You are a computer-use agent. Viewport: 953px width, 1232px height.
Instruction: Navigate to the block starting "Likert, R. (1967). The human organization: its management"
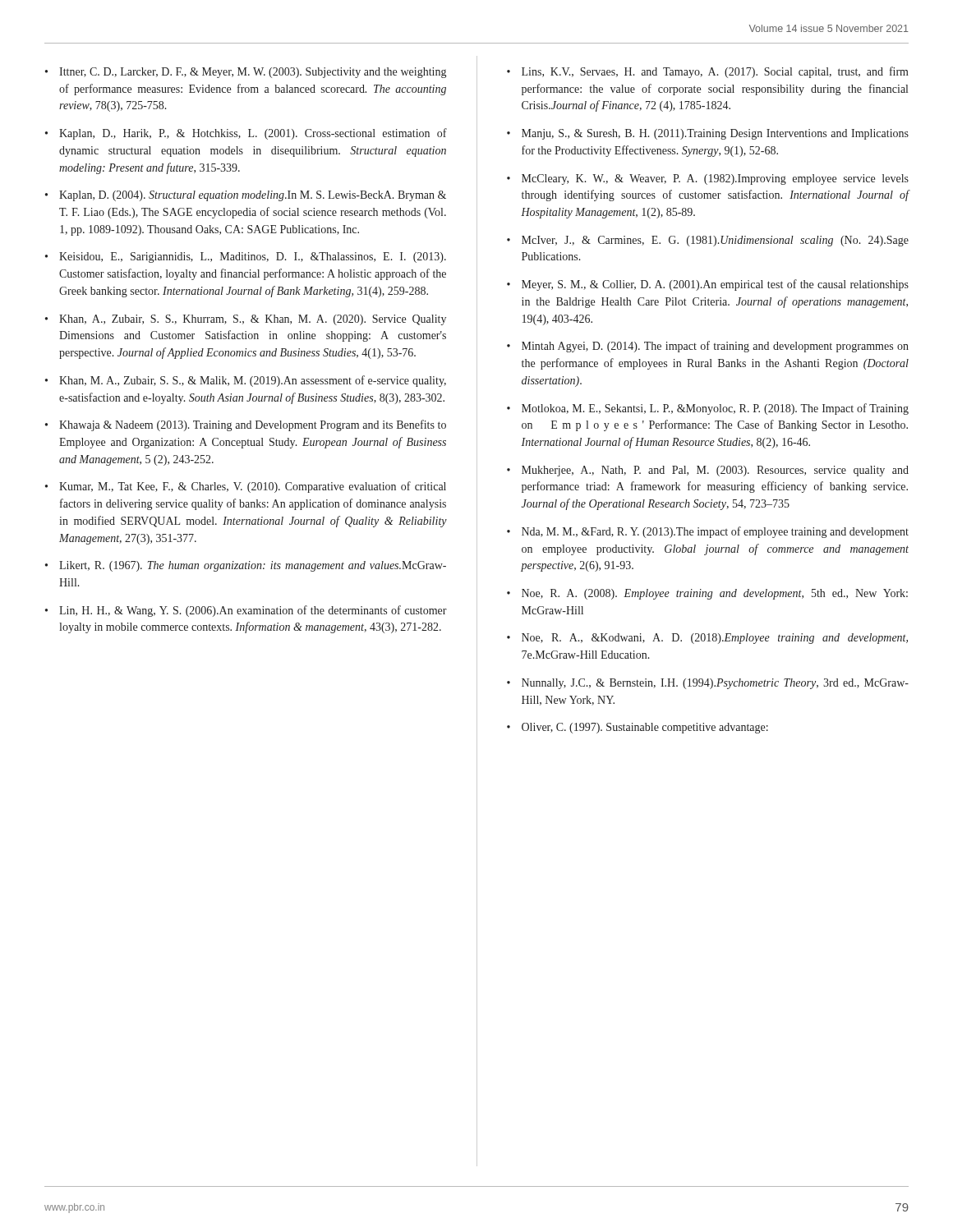tap(253, 574)
